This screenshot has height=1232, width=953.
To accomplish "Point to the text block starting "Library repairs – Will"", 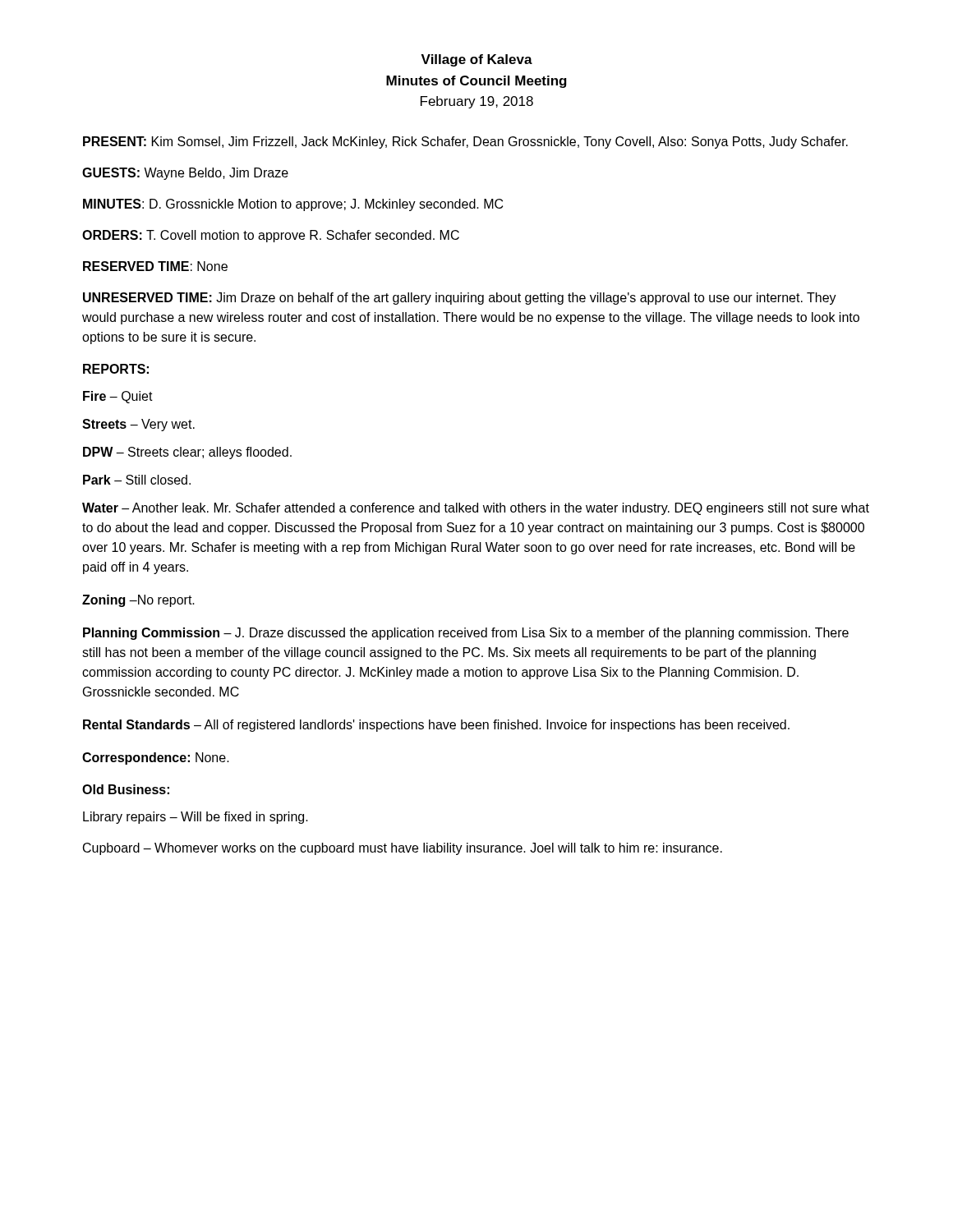I will coord(195,816).
